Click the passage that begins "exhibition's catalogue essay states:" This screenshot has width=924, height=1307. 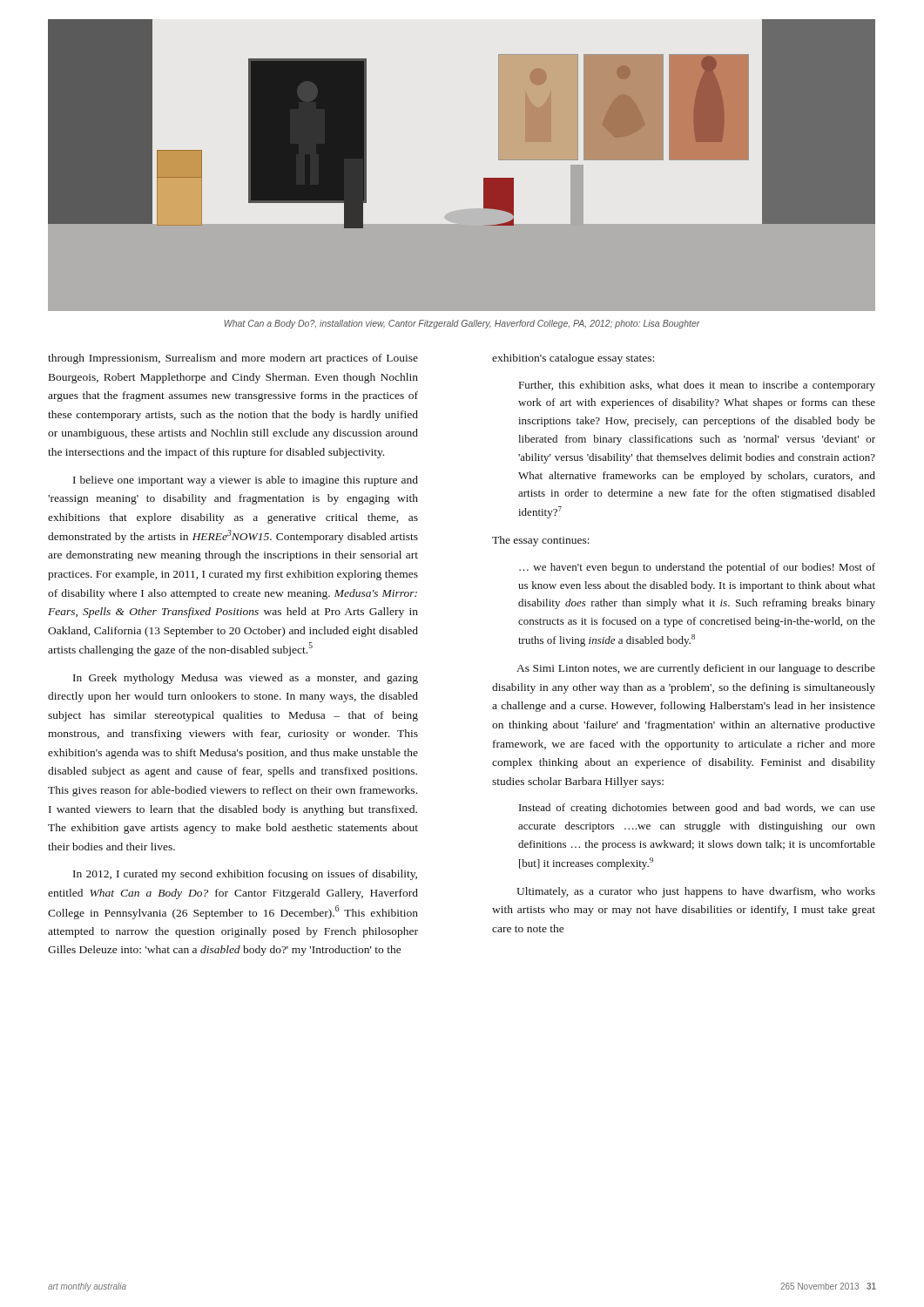(x=684, y=643)
